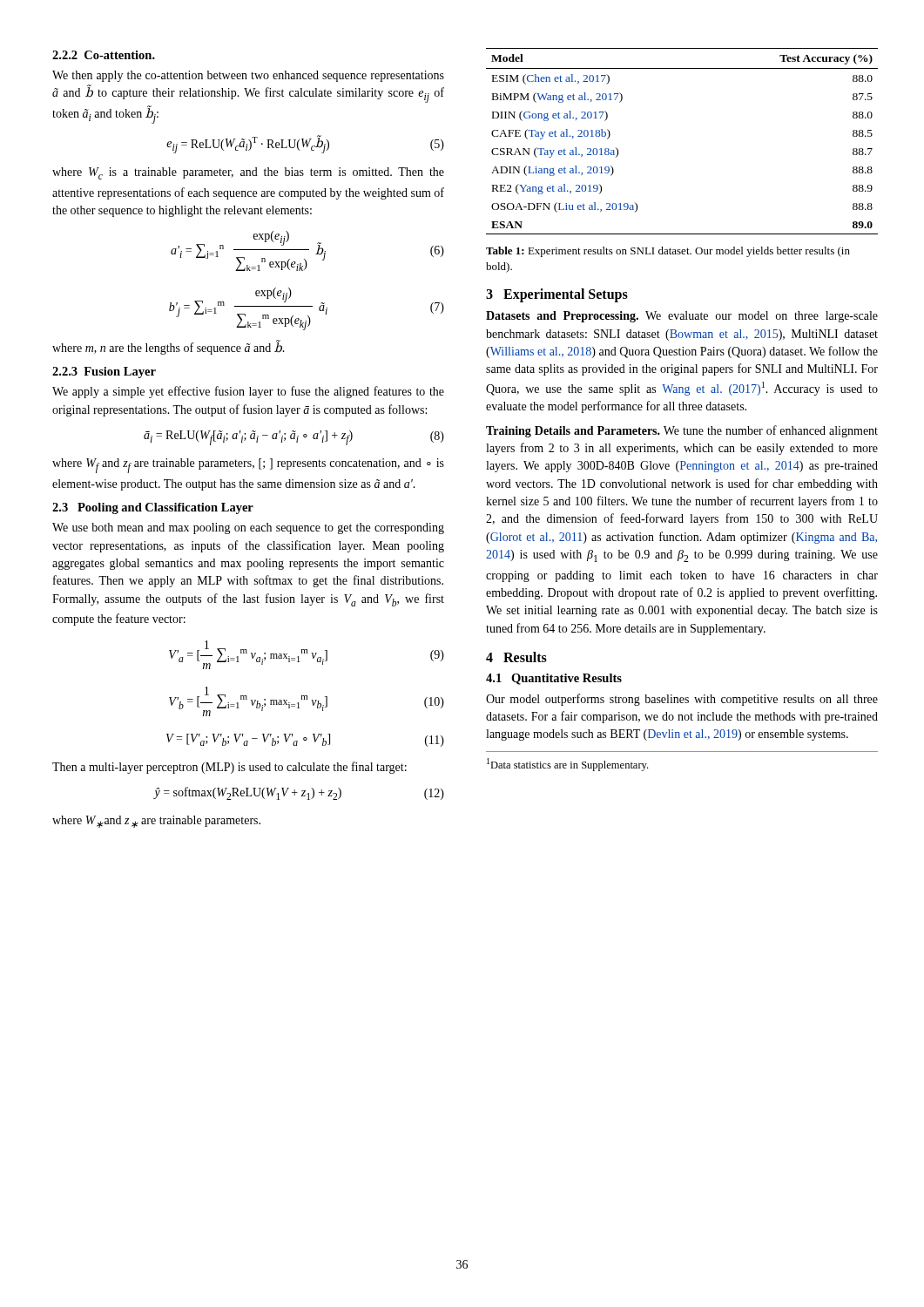Locate the passage starting "V'b = [ 1 m ∑i=1m"
924x1307 pixels.
click(x=248, y=703)
